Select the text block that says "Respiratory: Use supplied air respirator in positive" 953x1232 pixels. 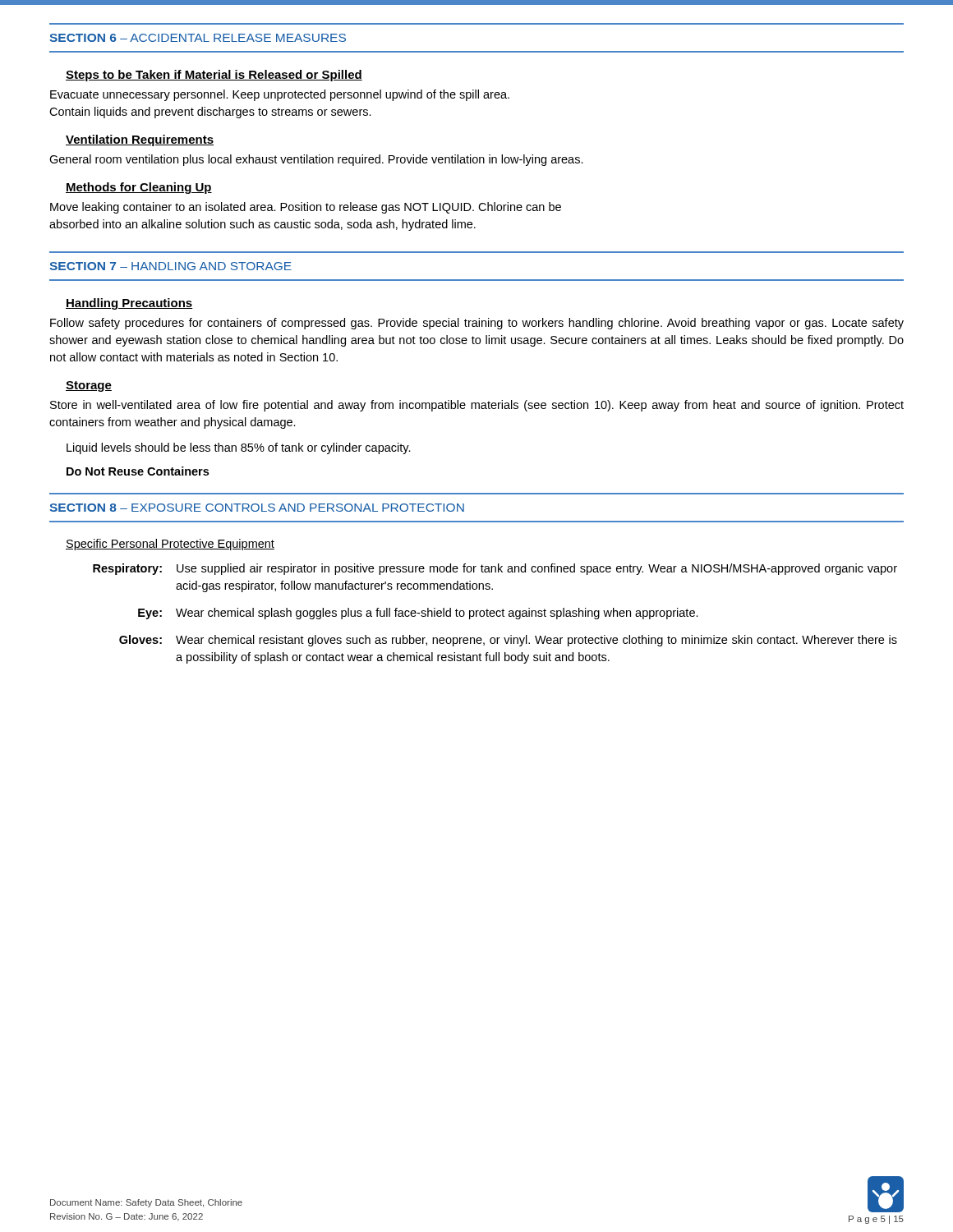485,613
